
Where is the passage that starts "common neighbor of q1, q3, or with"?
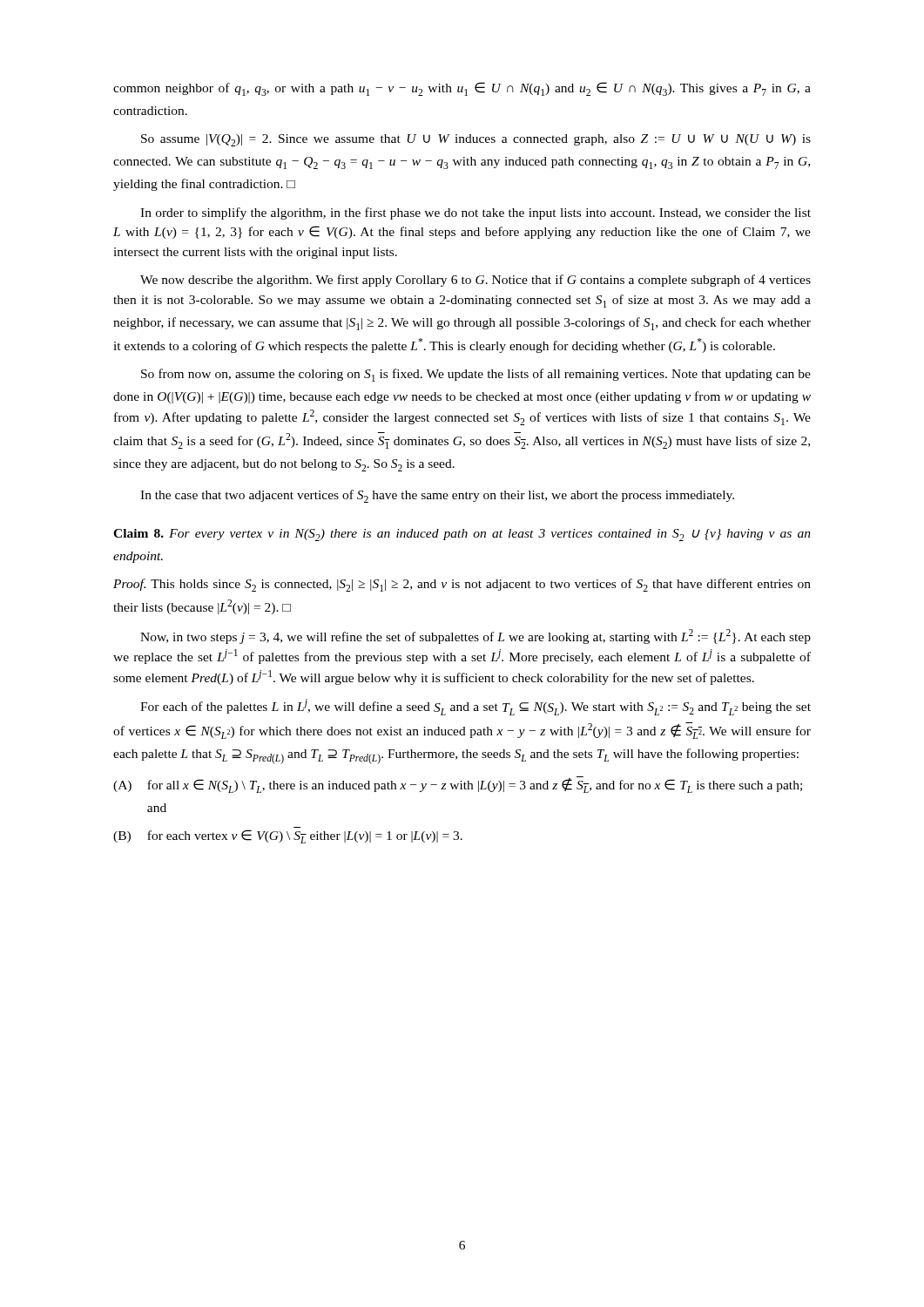pyautogui.click(x=462, y=100)
